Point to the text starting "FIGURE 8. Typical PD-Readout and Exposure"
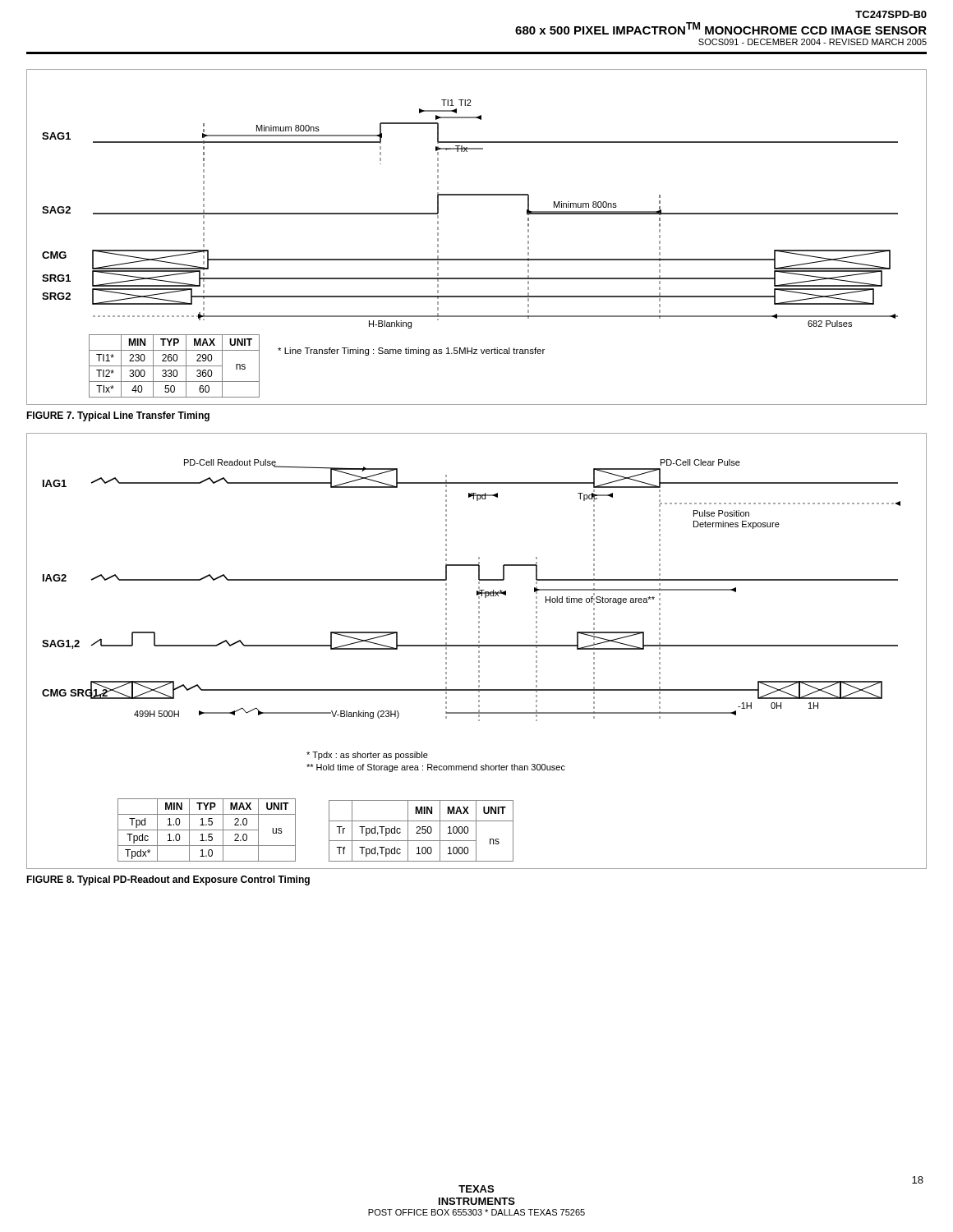Viewport: 953px width, 1232px height. point(168,880)
